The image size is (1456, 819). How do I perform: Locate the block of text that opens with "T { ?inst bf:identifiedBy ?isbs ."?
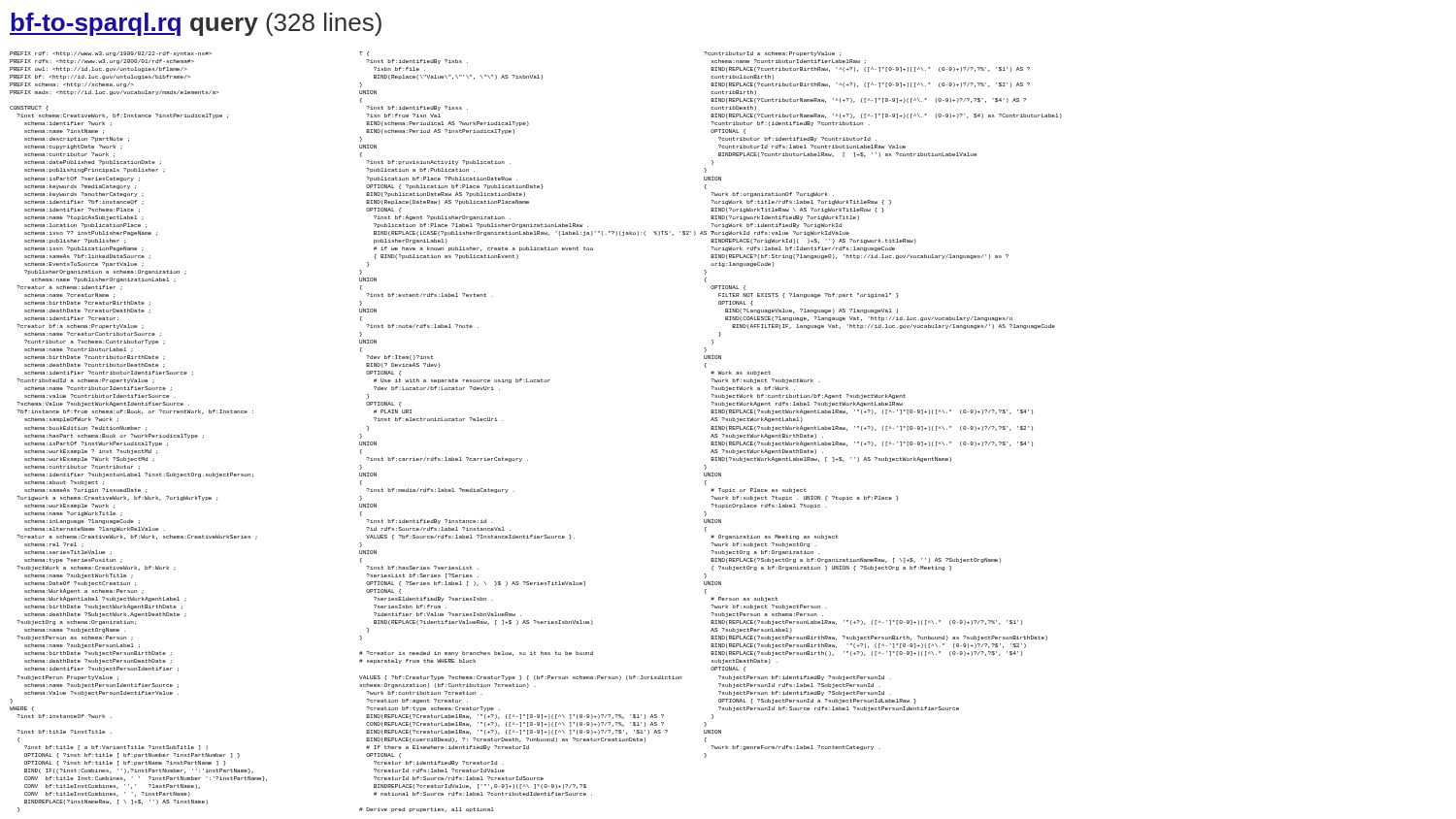coord(364,54)
